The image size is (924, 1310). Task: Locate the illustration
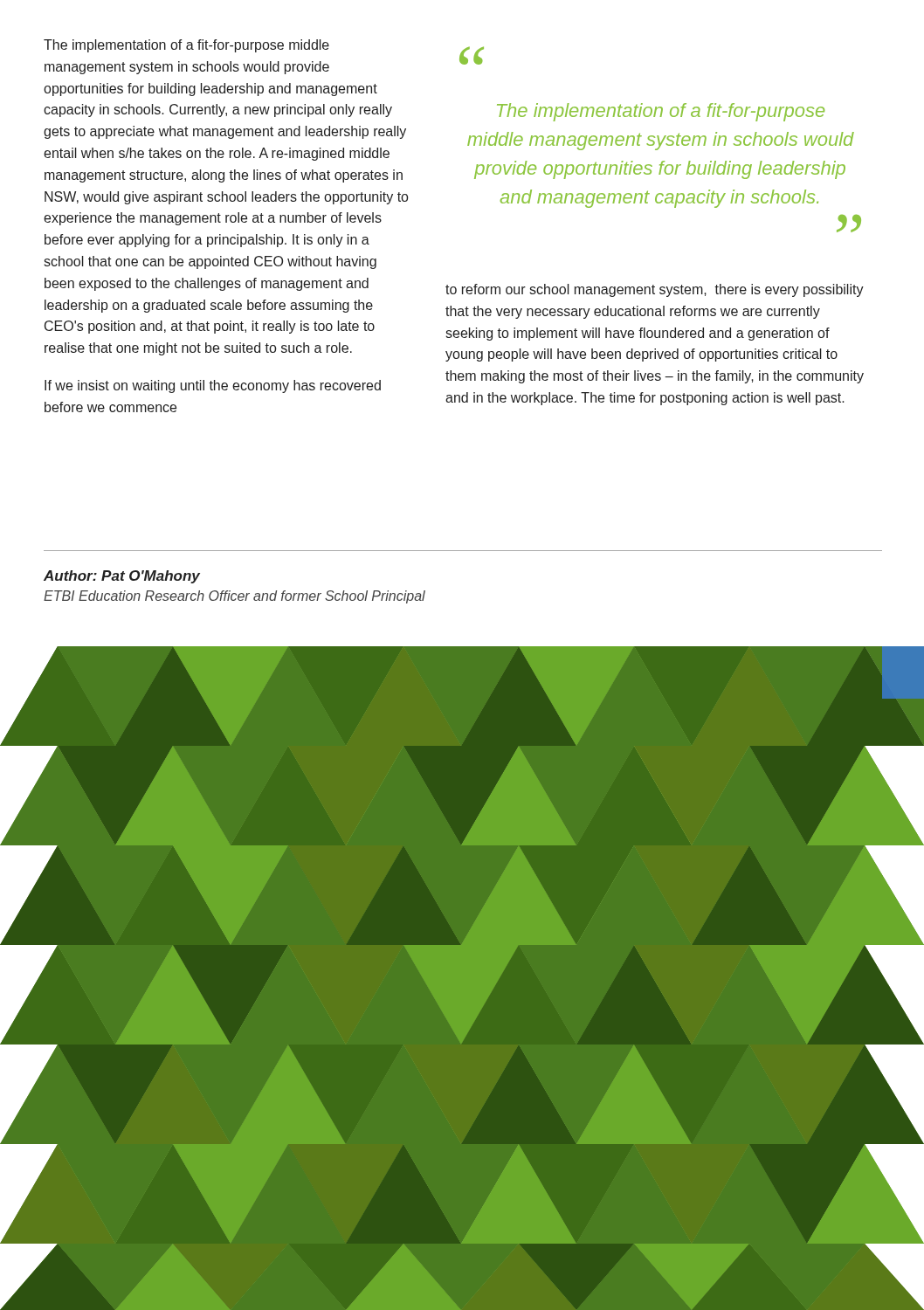(462, 978)
